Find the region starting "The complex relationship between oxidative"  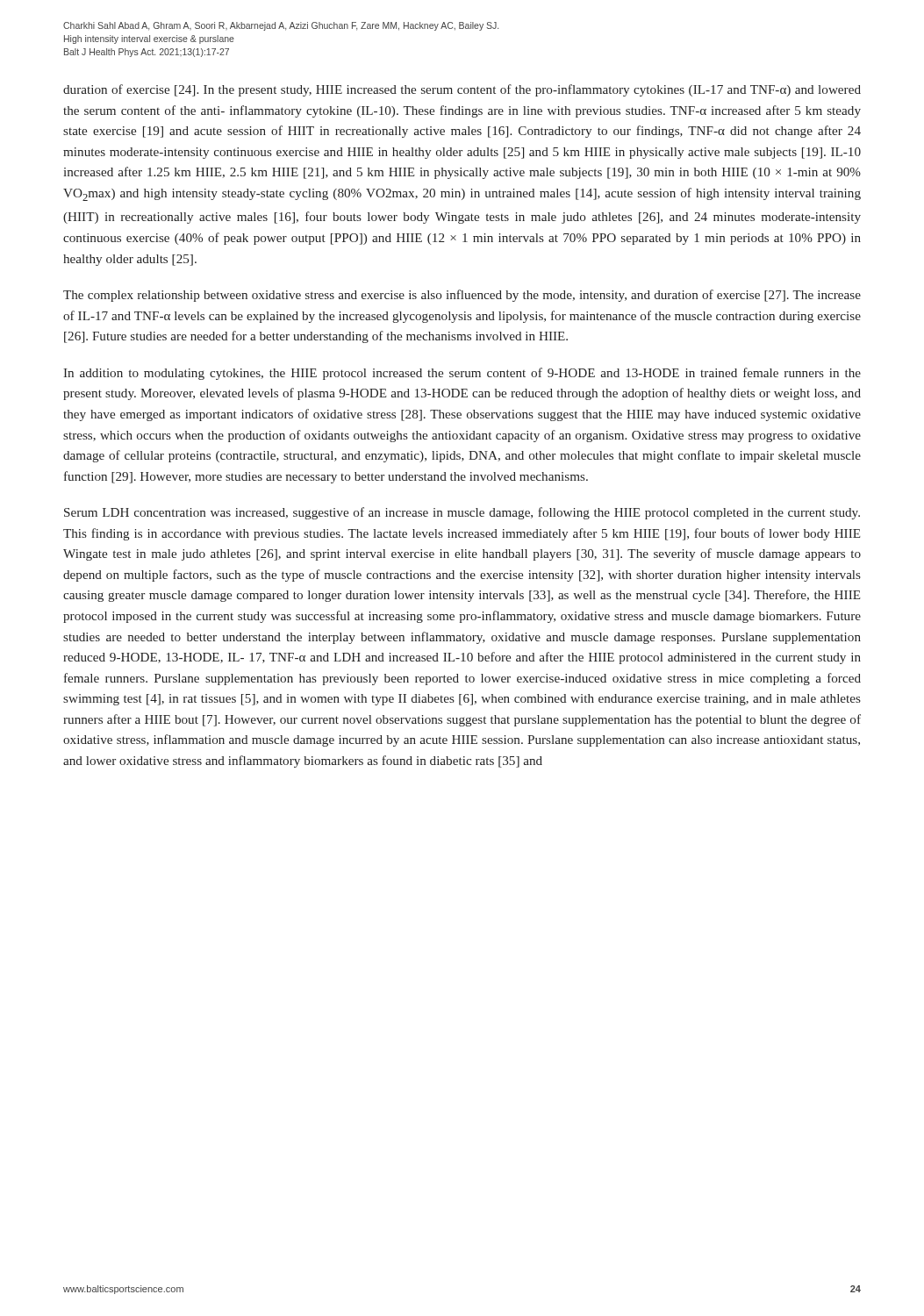(462, 315)
